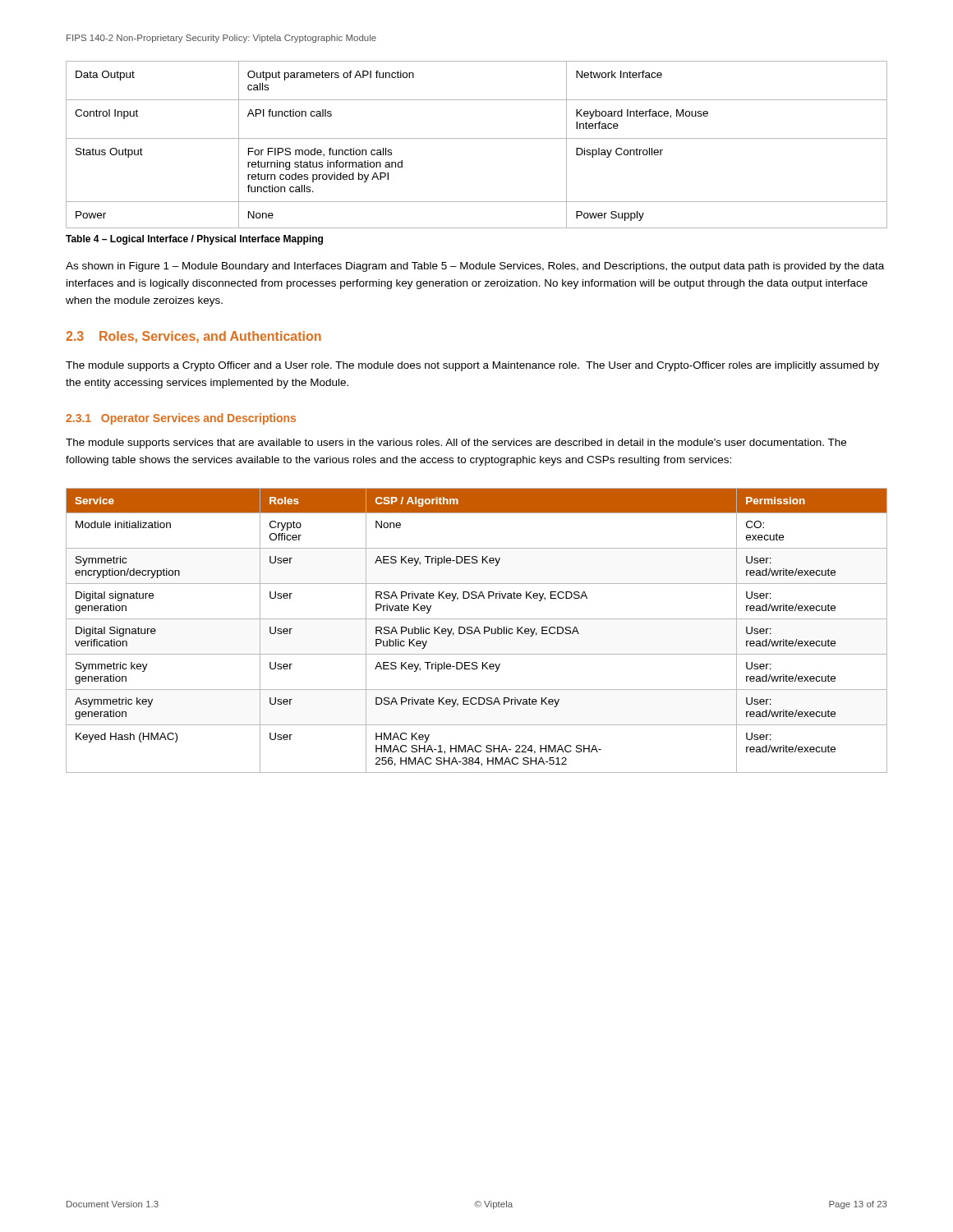Where is the passage that starts "The module supports services that are available to"?
Viewport: 953px width, 1232px height.
456,451
